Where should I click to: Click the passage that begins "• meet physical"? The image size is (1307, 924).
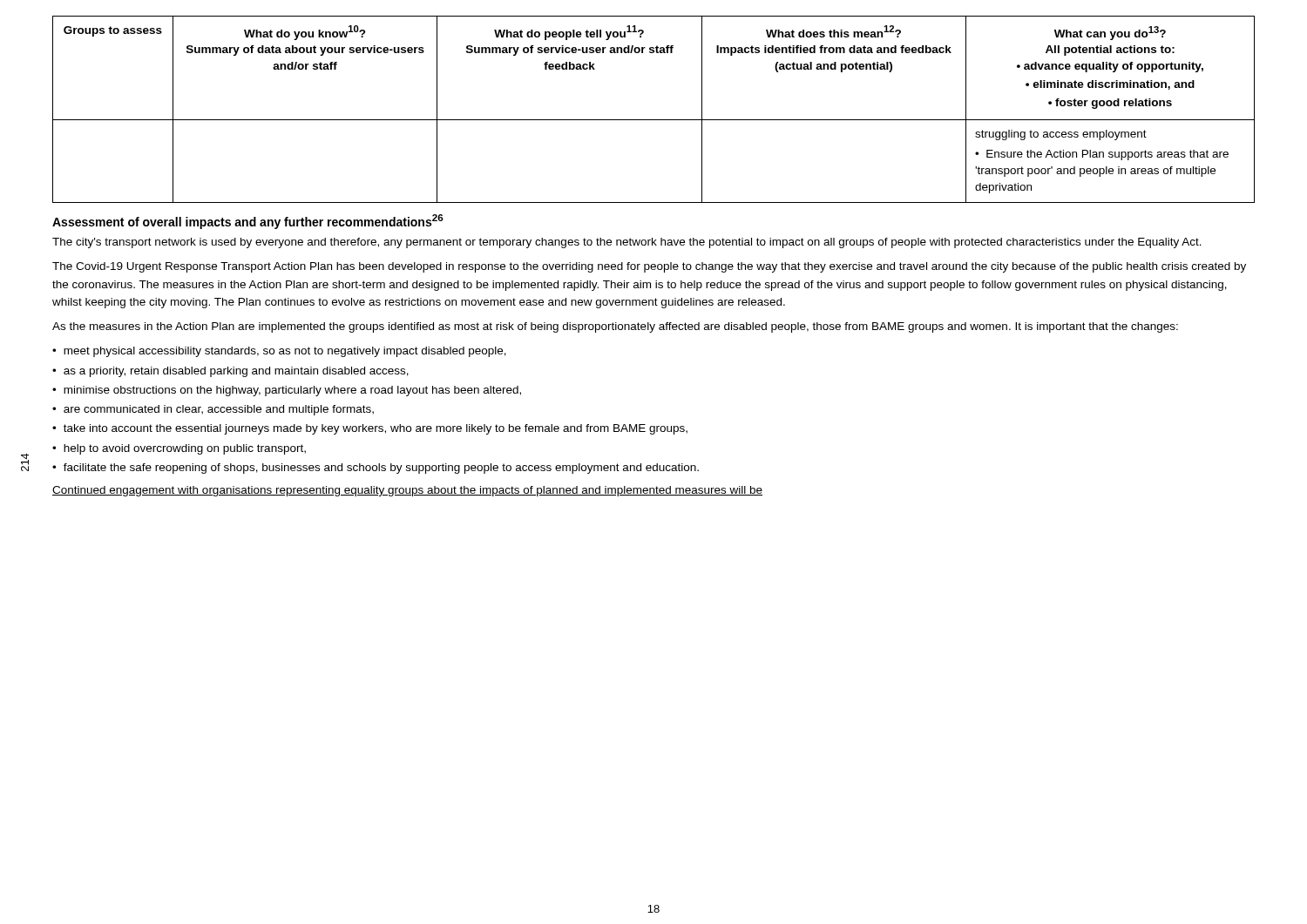(x=280, y=351)
